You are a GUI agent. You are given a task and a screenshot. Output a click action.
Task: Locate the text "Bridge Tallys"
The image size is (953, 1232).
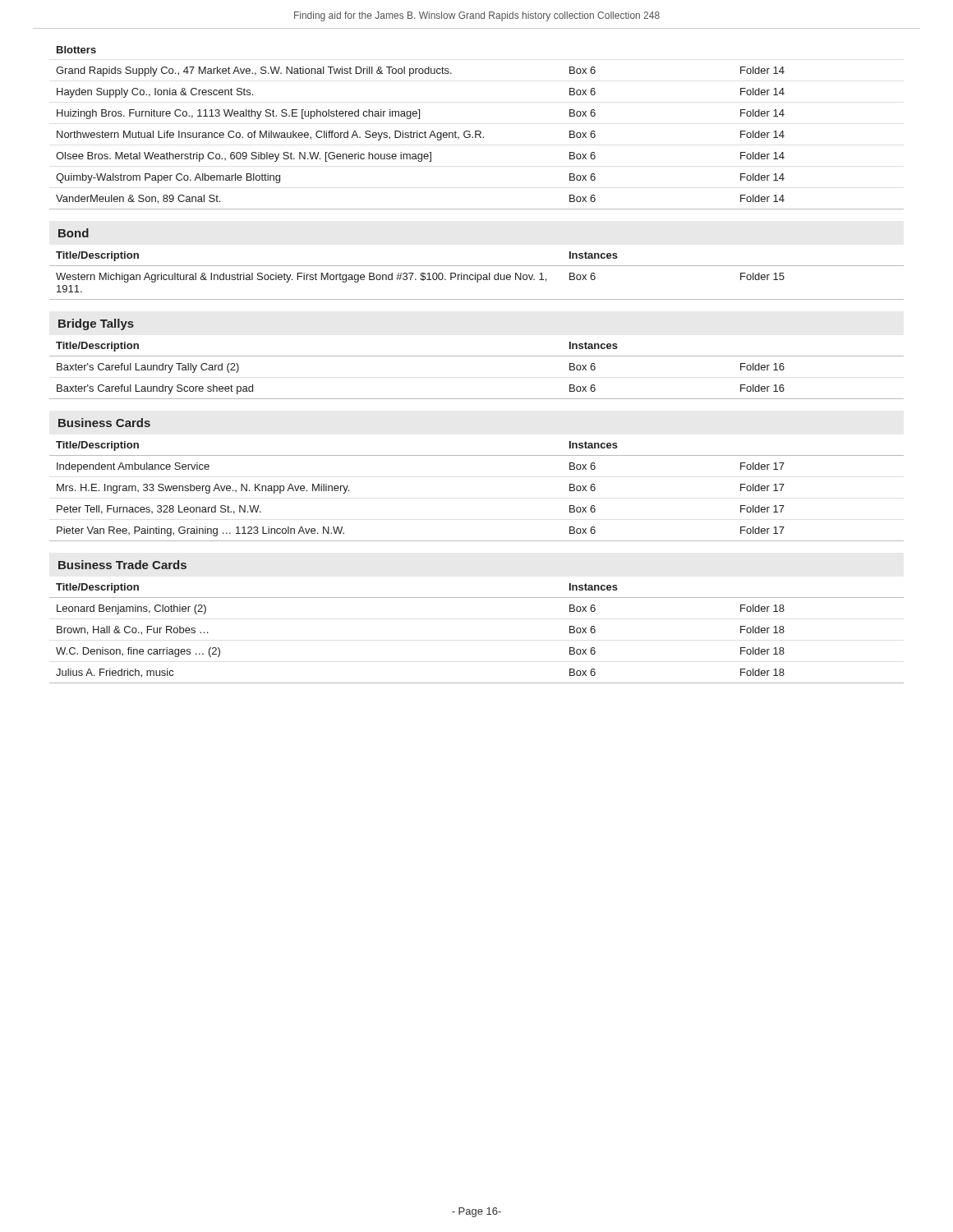tap(96, 323)
